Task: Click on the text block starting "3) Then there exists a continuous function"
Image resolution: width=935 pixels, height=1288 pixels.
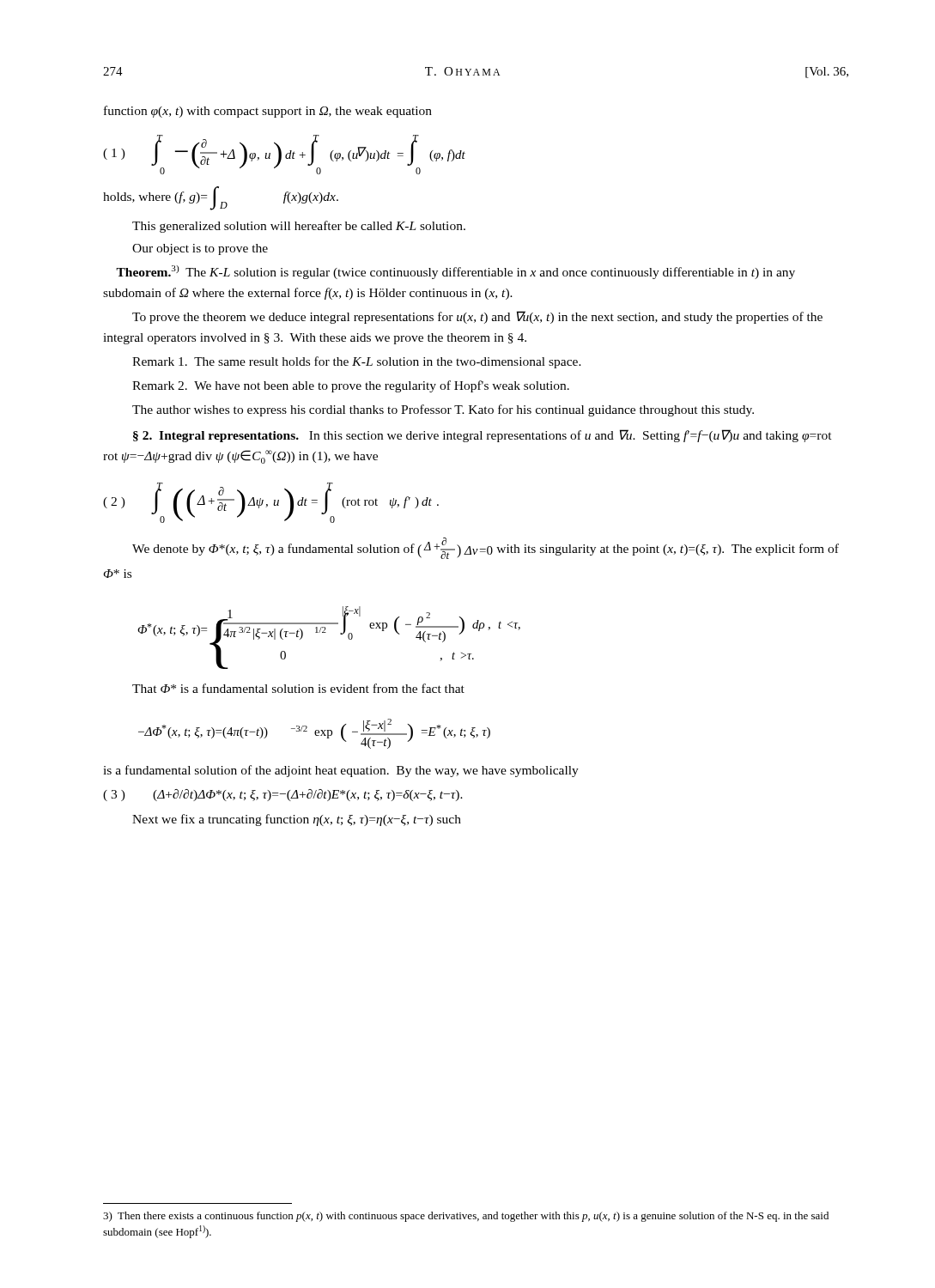Action: (x=466, y=1224)
